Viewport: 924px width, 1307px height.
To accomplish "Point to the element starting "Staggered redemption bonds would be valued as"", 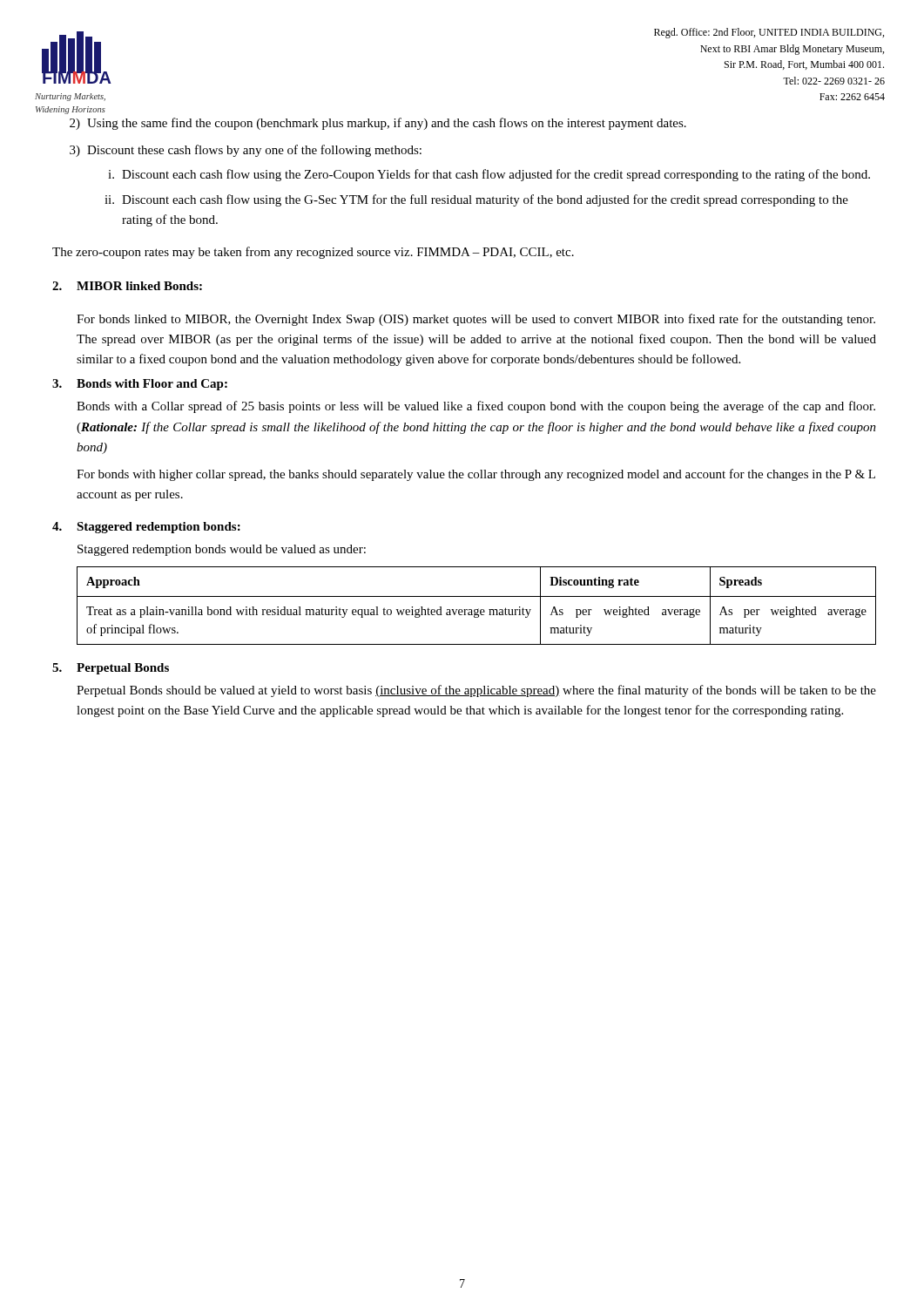I will 222,548.
